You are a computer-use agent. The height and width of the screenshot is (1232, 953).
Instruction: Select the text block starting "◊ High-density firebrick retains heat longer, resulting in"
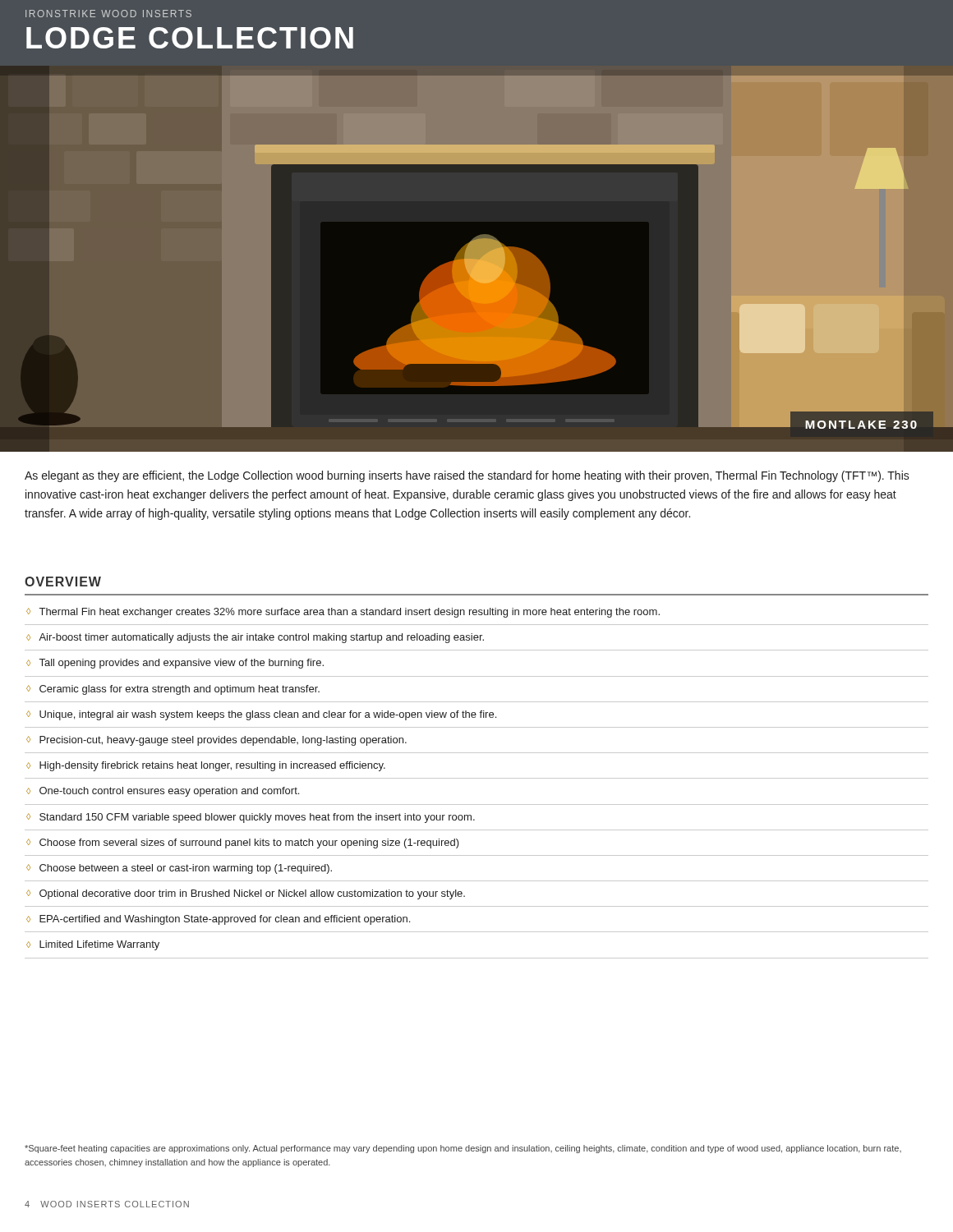pos(206,766)
